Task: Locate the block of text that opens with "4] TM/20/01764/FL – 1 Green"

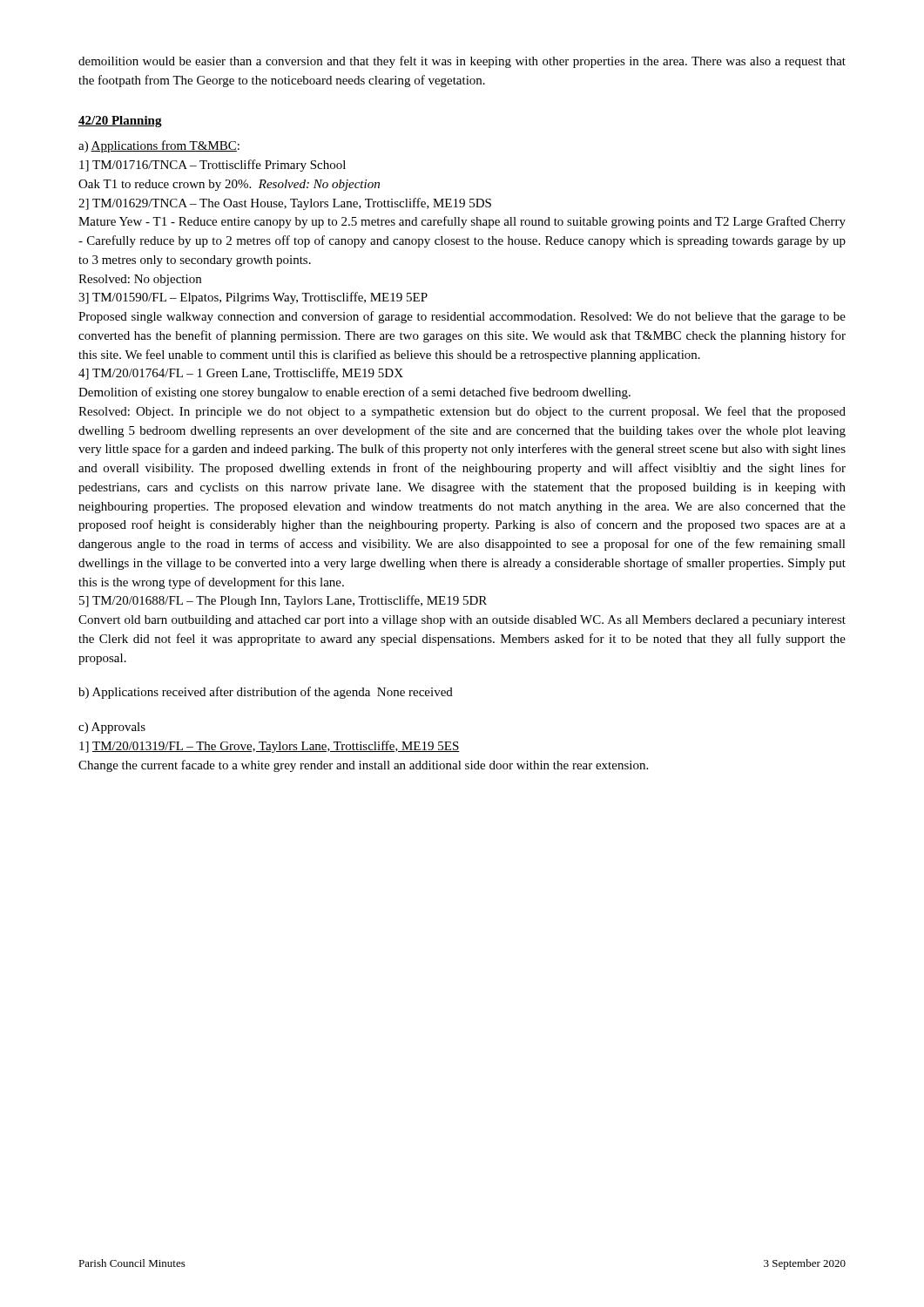Action: tap(241, 374)
